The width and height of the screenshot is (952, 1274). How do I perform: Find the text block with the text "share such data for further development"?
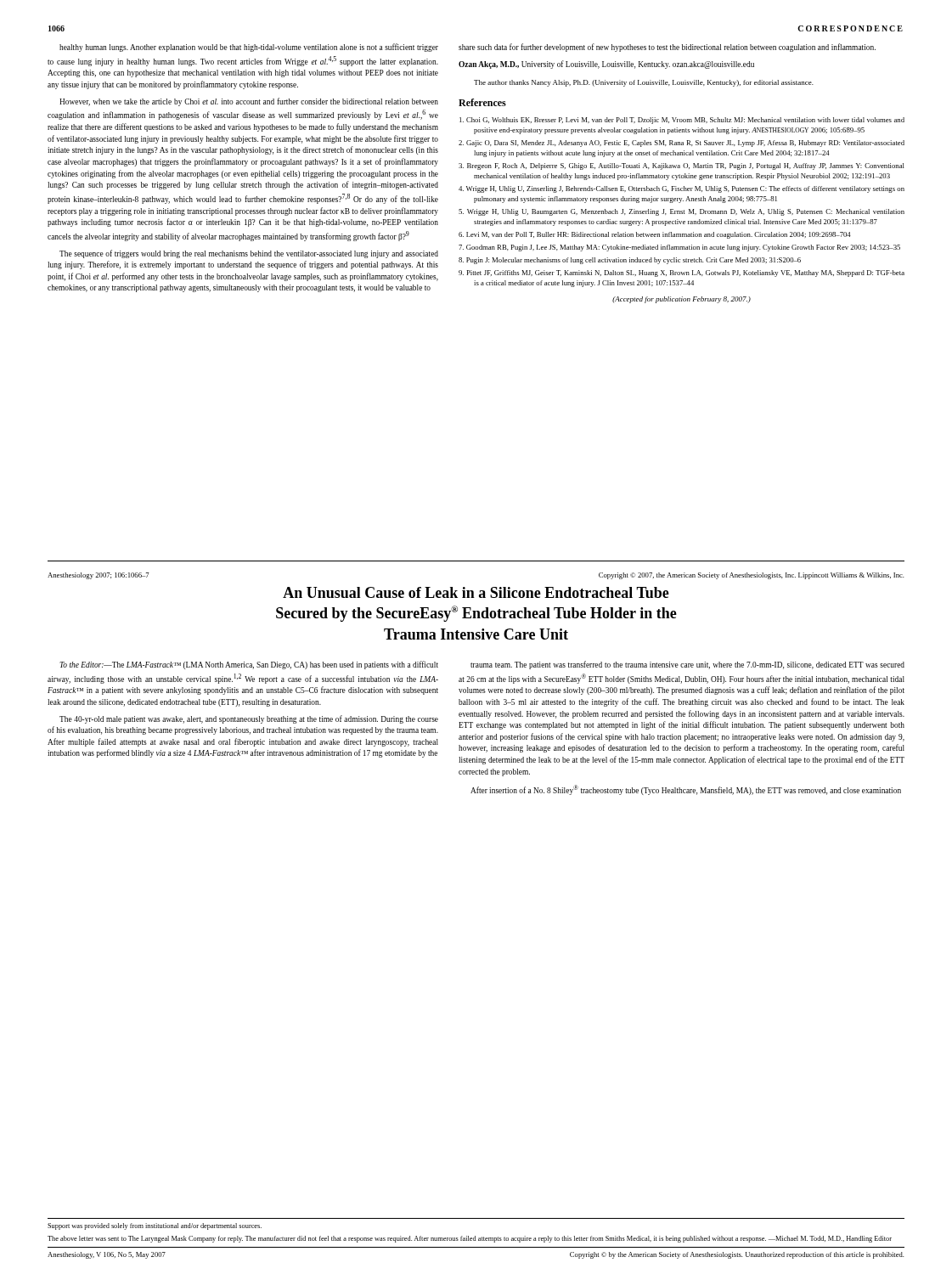681,57
